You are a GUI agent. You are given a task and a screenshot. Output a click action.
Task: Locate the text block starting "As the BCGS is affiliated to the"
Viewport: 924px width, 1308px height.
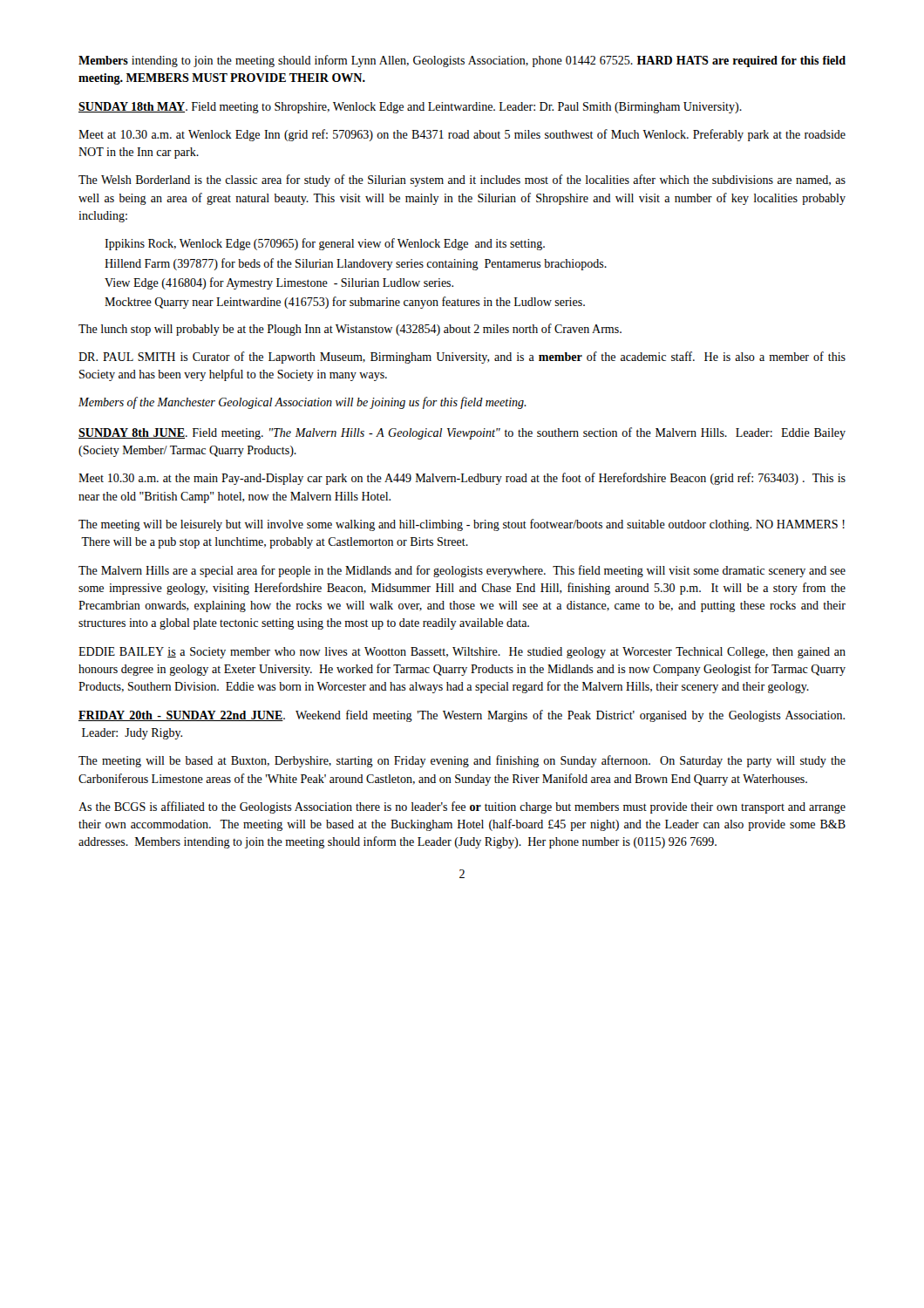462,825
